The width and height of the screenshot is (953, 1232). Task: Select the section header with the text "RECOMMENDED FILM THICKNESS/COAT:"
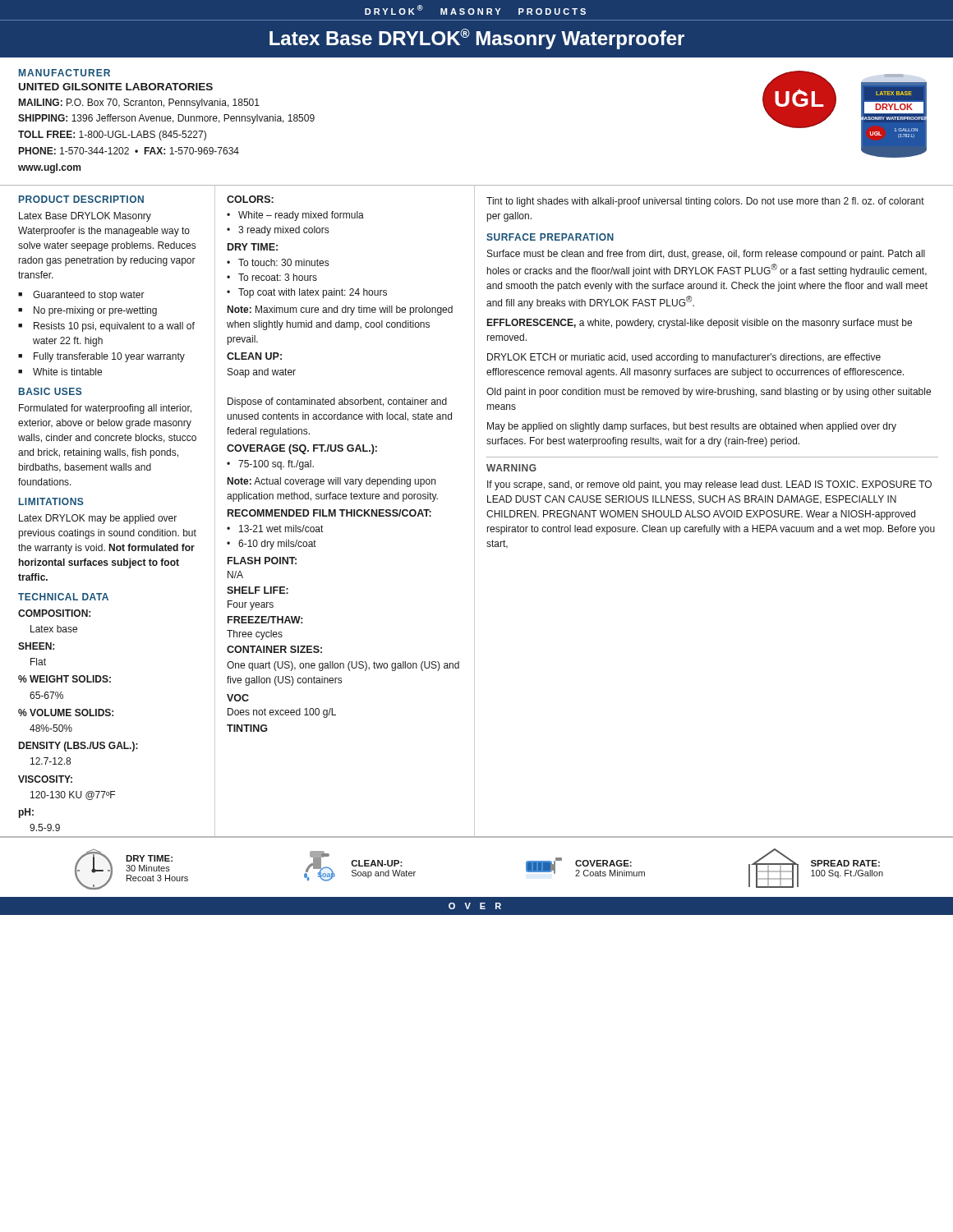click(329, 513)
